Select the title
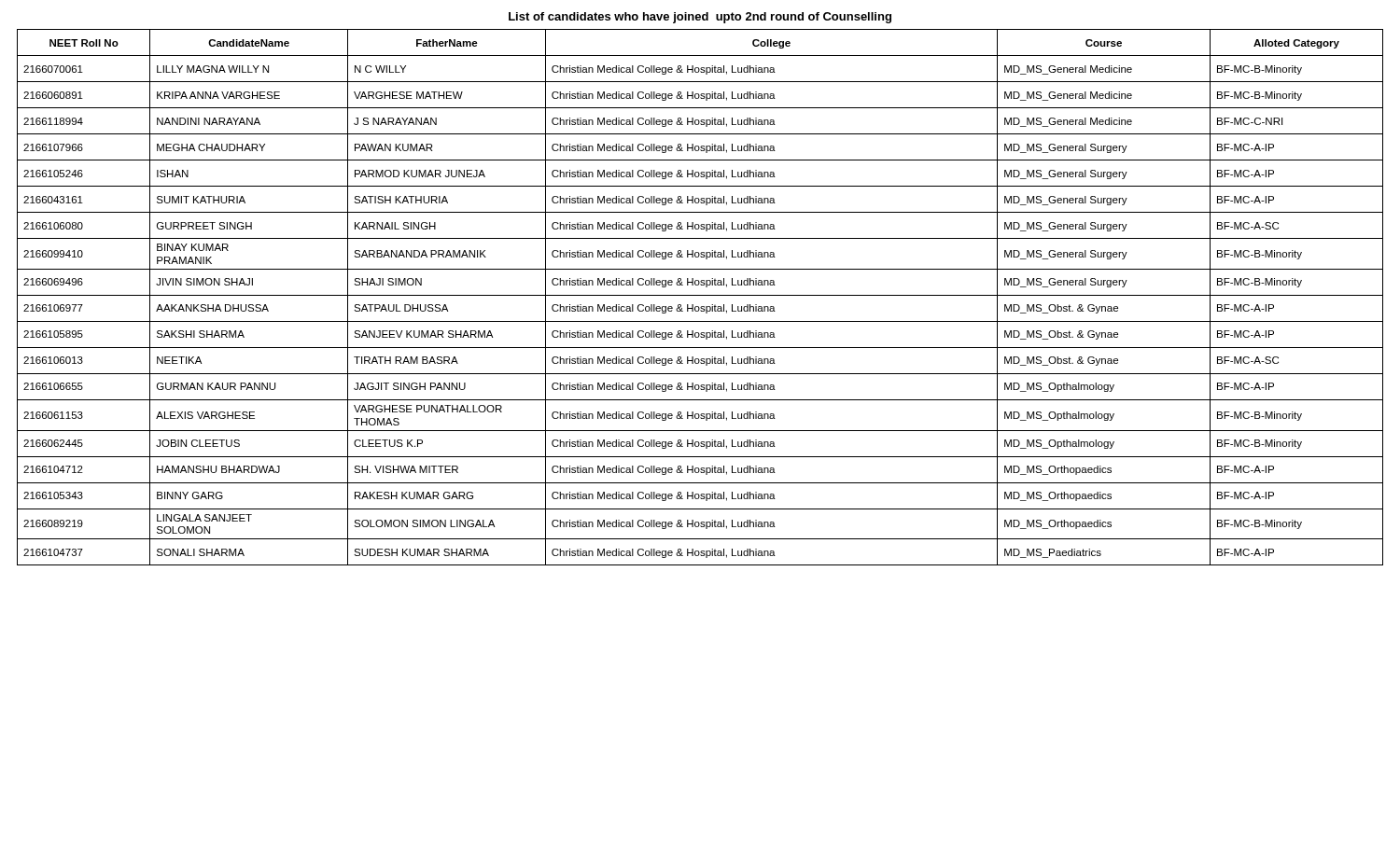Image resolution: width=1400 pixels, height=850 pixels. click(700, 16)
